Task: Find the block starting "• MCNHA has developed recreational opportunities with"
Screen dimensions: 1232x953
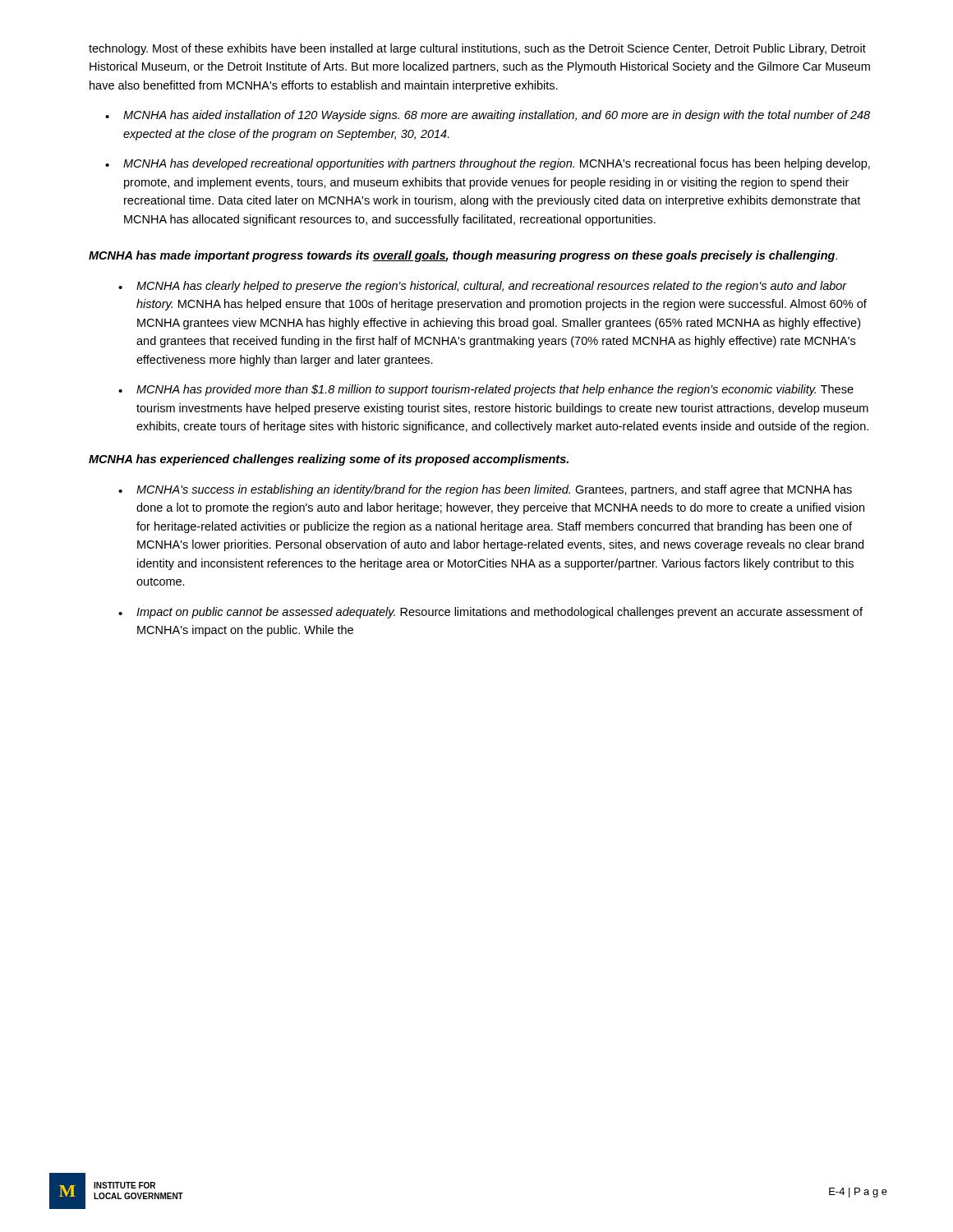Action: tap(492, 192)
